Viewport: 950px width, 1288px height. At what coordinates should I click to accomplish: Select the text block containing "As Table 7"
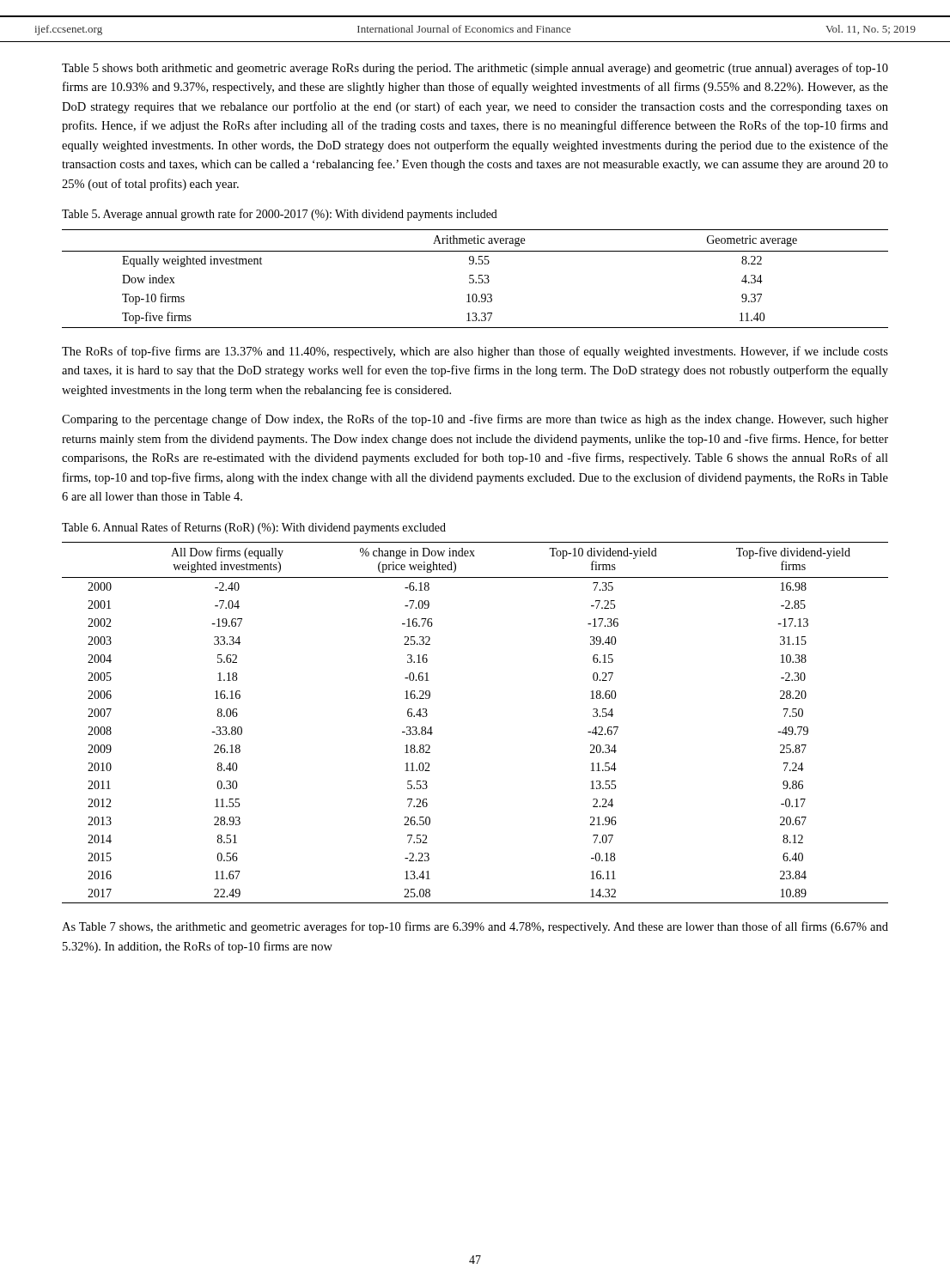tap(475, 937)
